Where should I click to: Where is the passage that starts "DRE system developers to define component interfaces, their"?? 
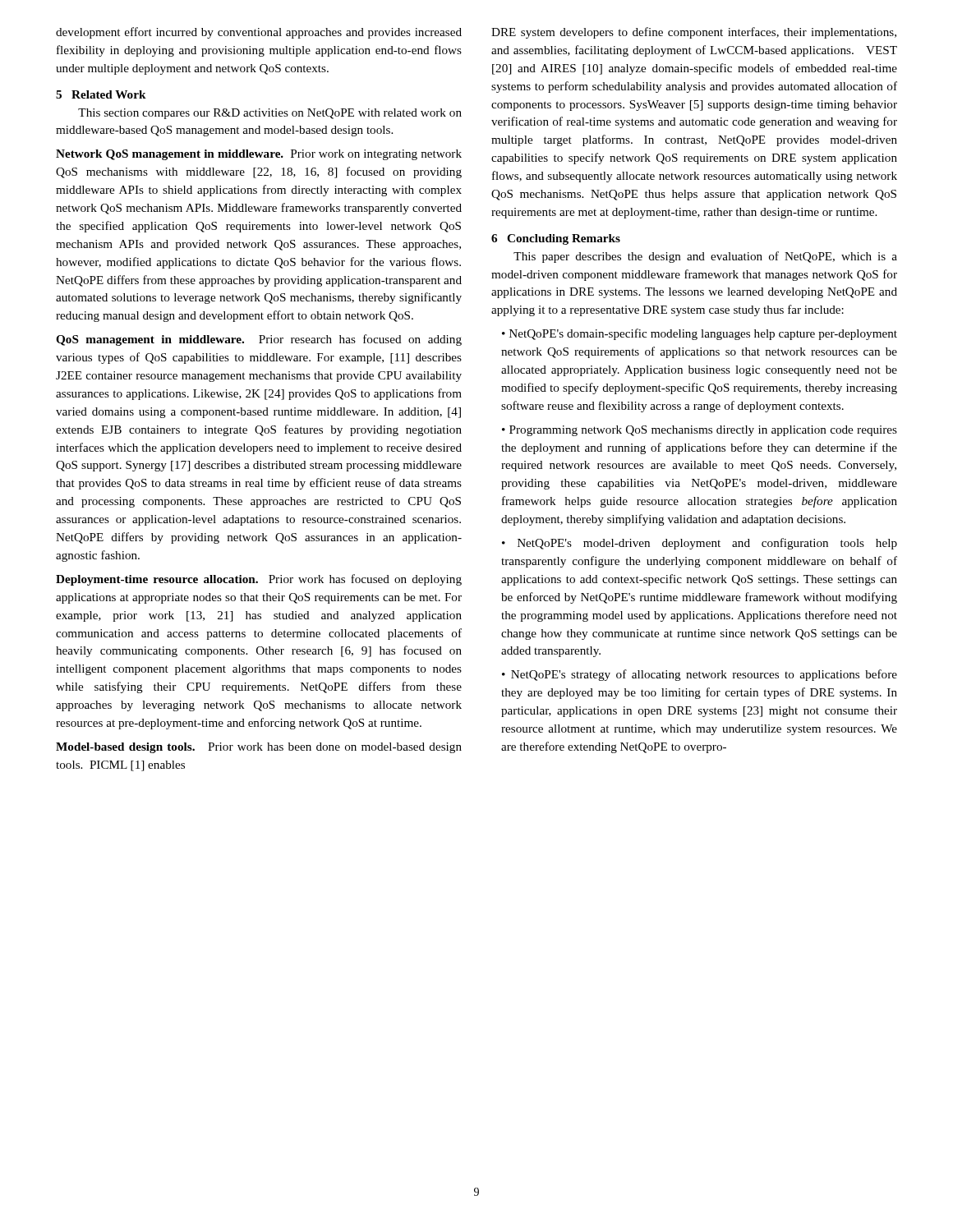tap(694, 122)
